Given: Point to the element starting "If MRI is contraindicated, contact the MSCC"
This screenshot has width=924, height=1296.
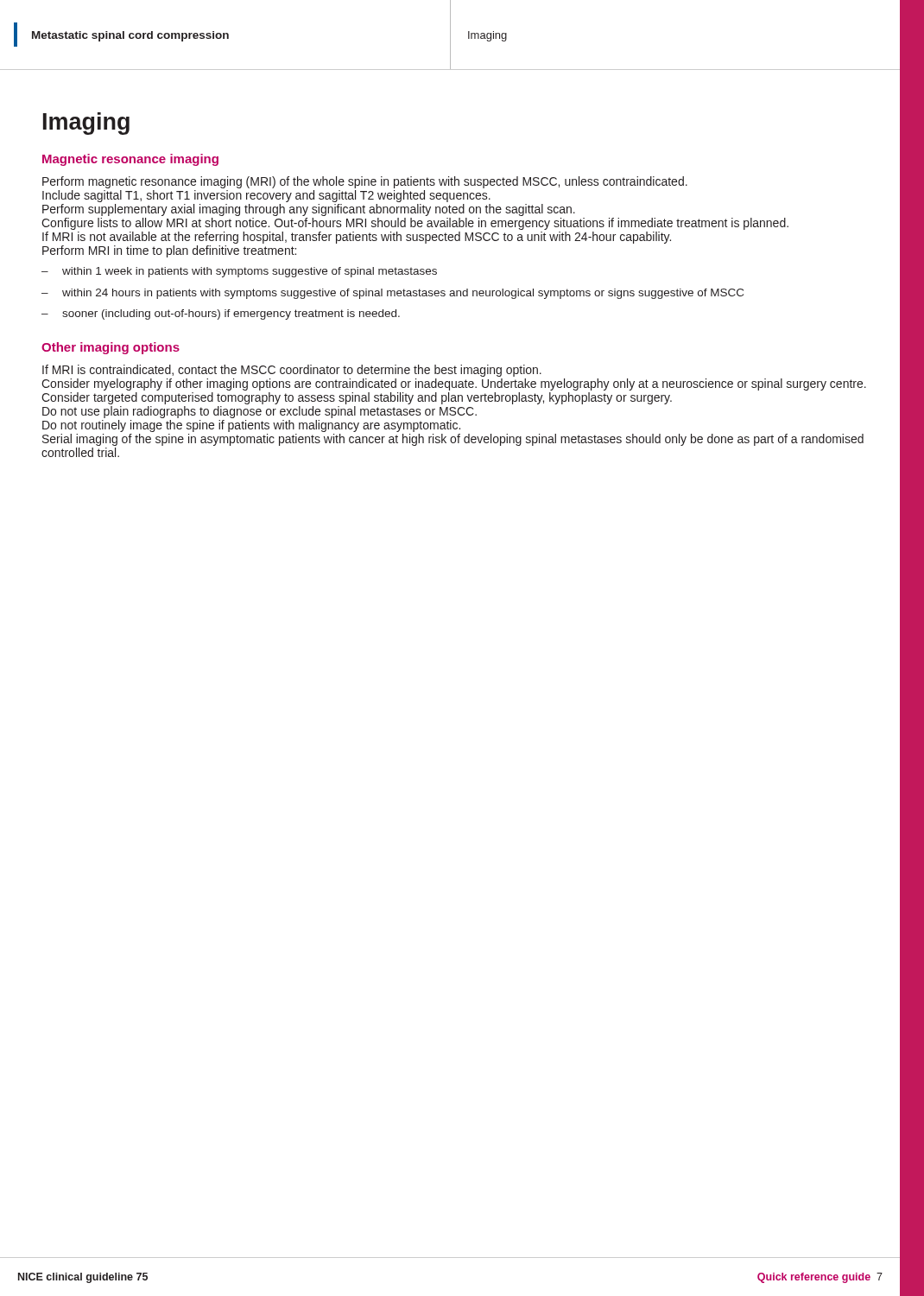Looking at the screenshot, I should (x=457, y=370).
